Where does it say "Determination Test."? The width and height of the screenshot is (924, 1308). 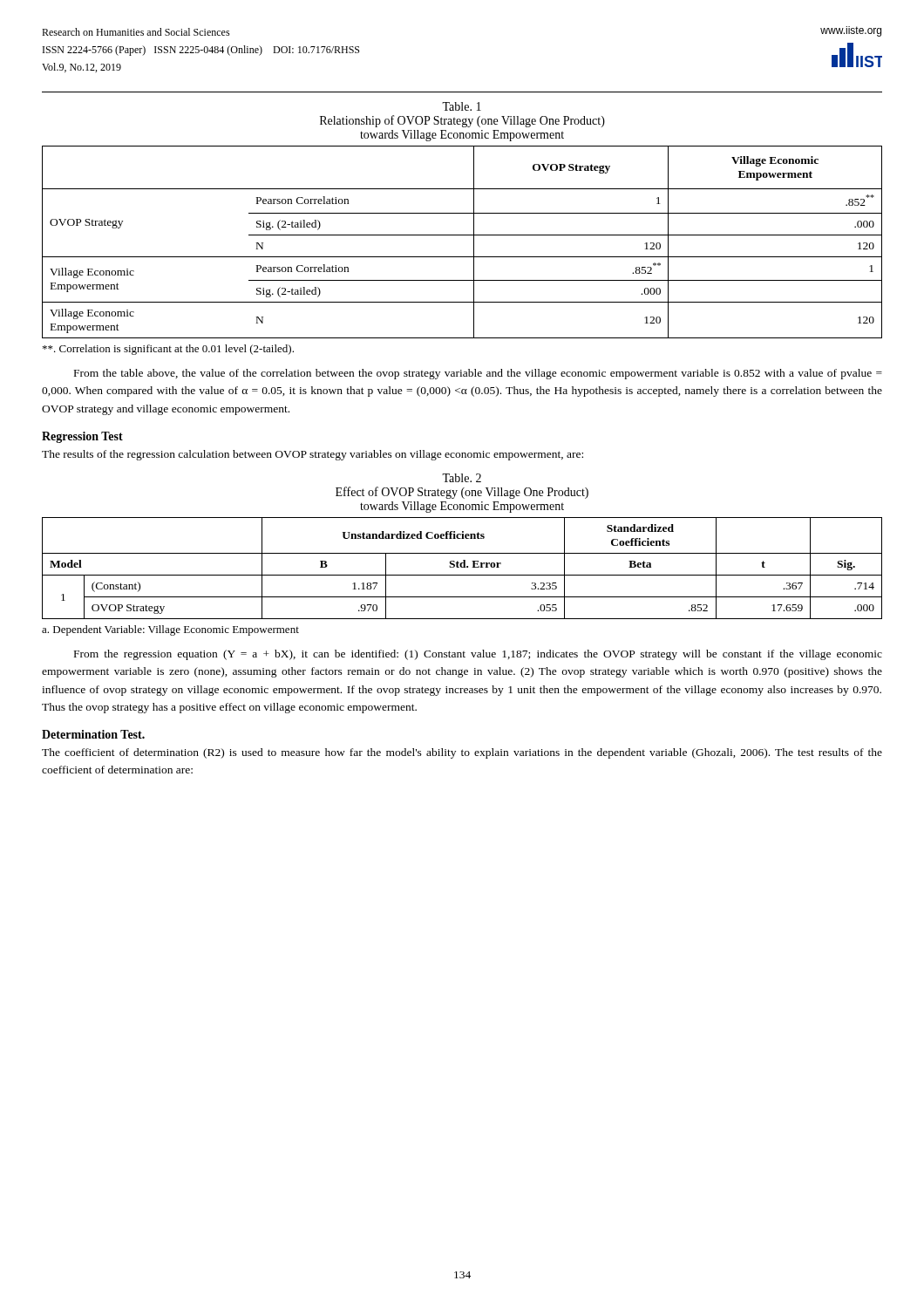[x=93, y=735]
